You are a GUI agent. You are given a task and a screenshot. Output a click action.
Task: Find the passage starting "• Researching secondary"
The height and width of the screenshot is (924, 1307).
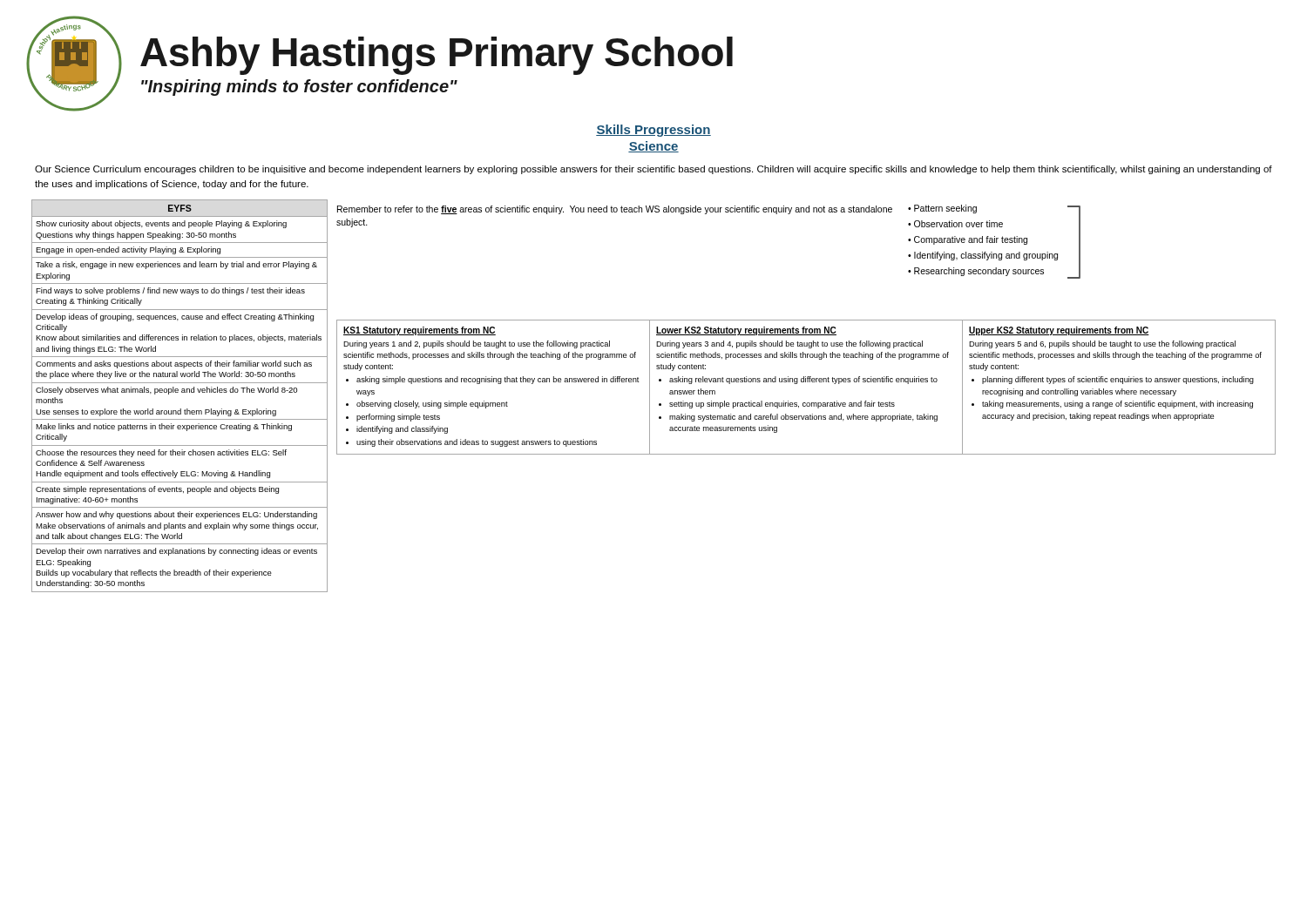(x=976, y=271)
